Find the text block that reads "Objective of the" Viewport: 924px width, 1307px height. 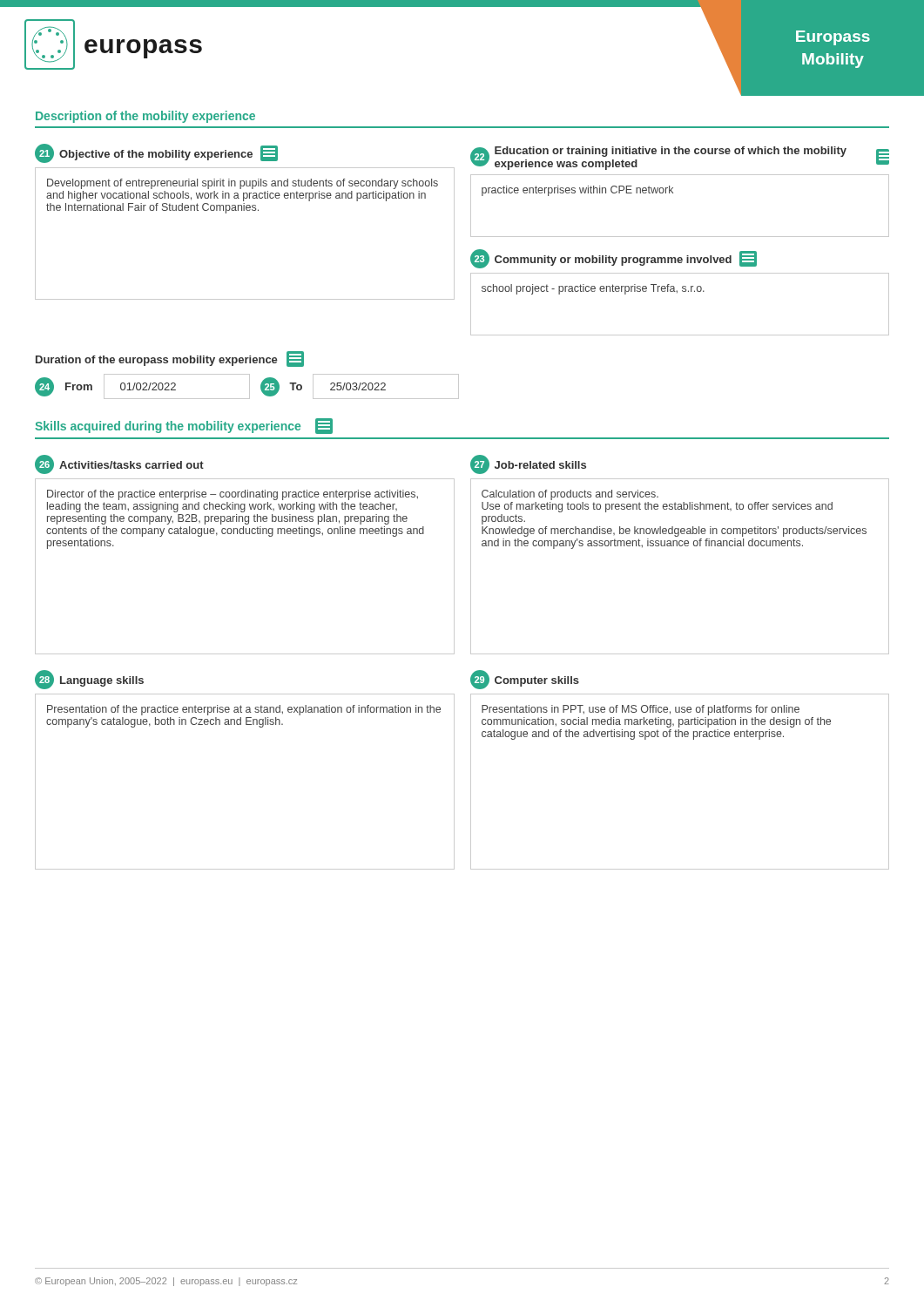click(x=156, y=153)
